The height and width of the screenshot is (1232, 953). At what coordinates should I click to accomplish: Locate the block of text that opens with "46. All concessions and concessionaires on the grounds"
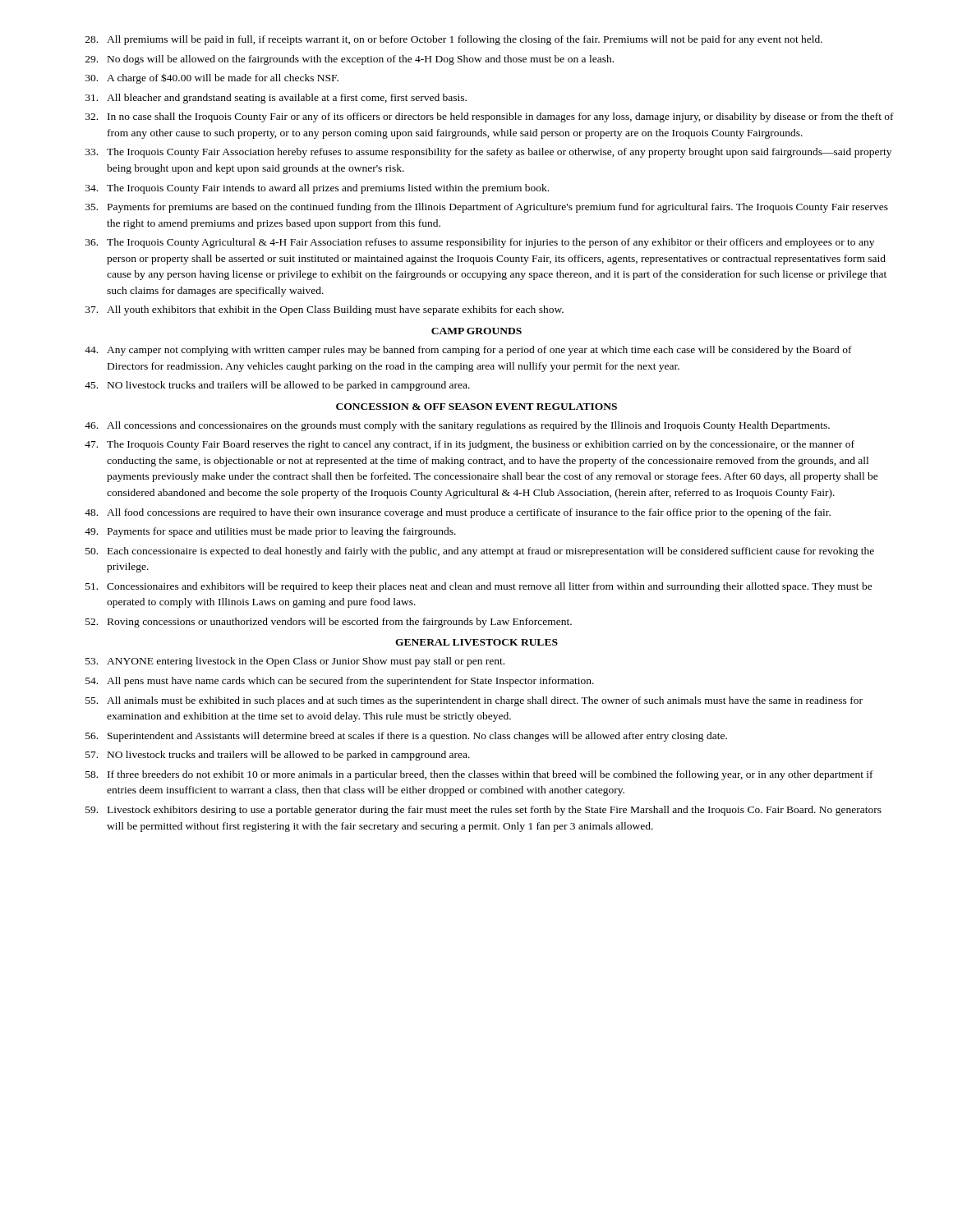pyautogui.click(x=476, y=425)
